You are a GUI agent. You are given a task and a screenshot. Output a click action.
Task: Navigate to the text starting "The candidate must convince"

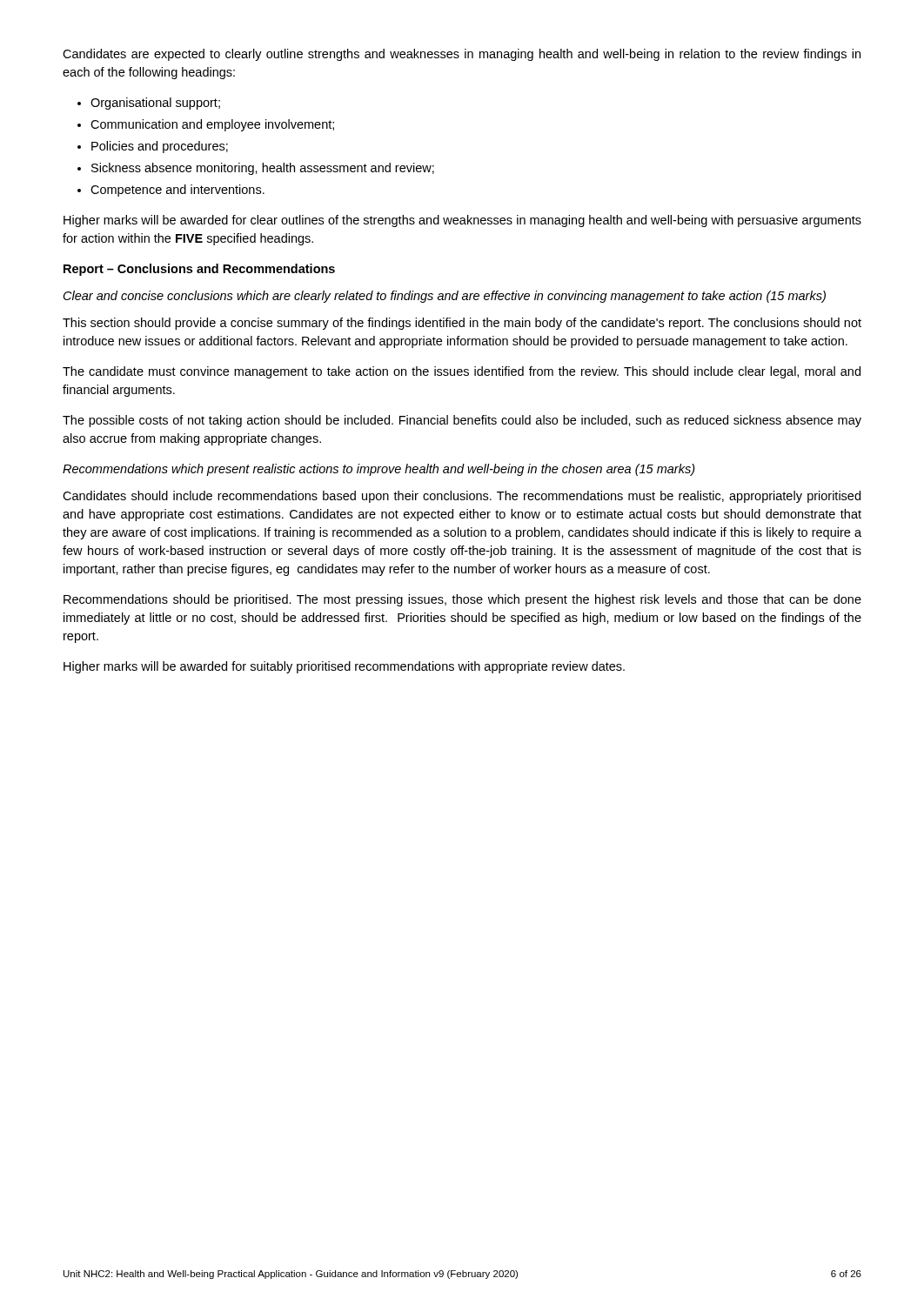(x=462, y=381)
